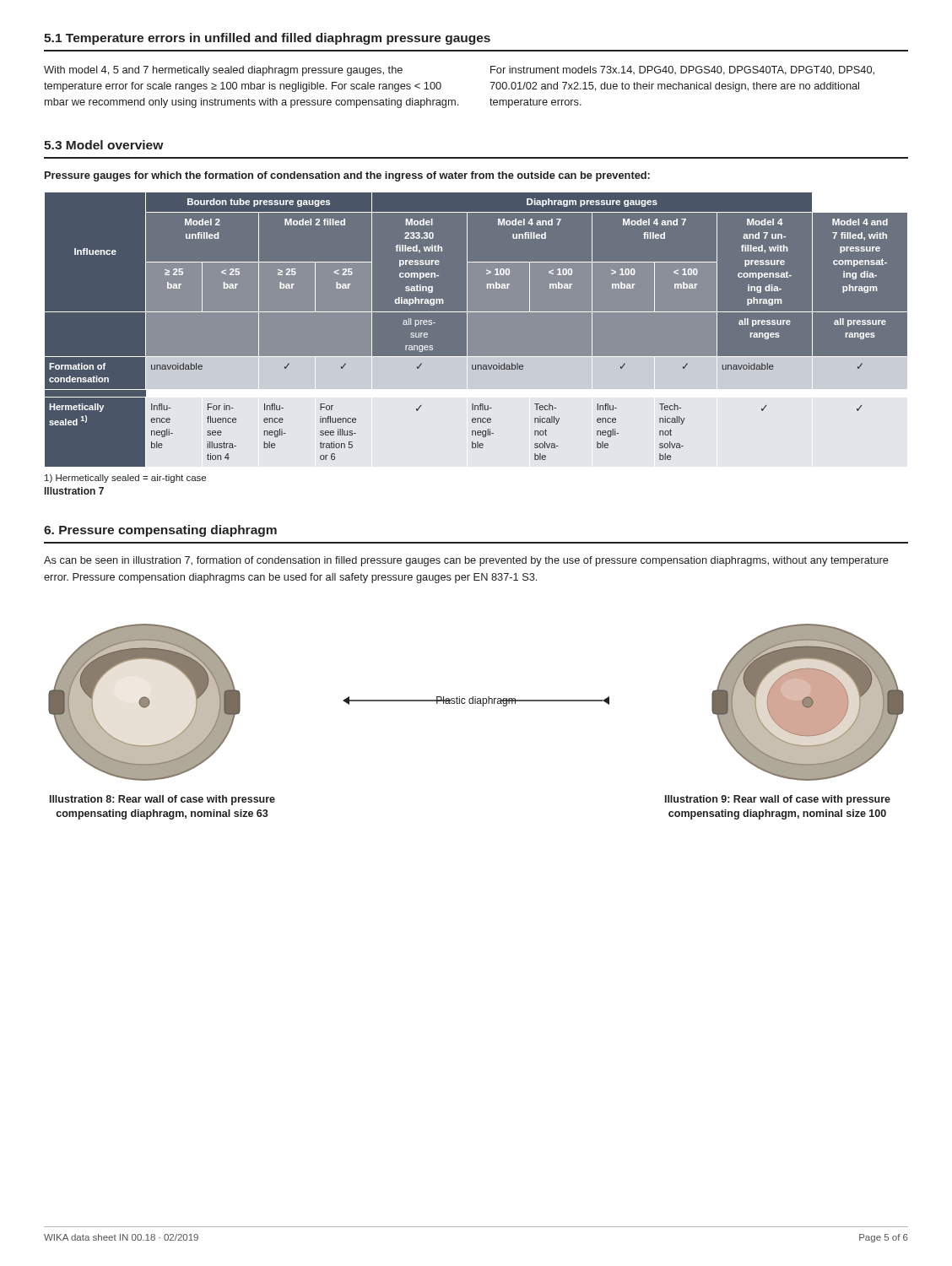The width and height of the screenshot is (952, 1266).
Task: Click on the section header that reads "5.3 Model overview"
Action: tap(103, 144)
